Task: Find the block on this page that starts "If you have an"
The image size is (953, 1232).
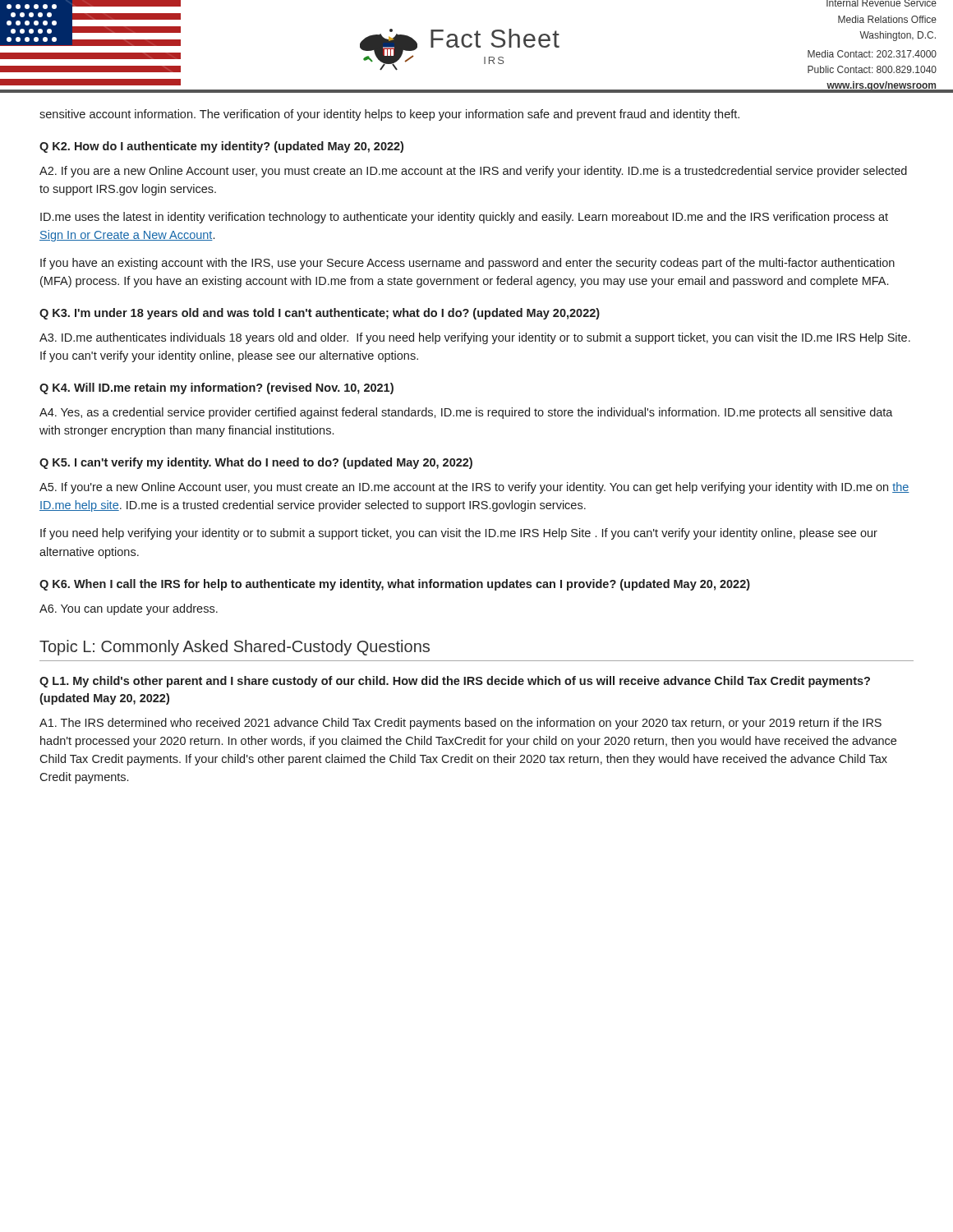Action: click(x=467, y=272)
